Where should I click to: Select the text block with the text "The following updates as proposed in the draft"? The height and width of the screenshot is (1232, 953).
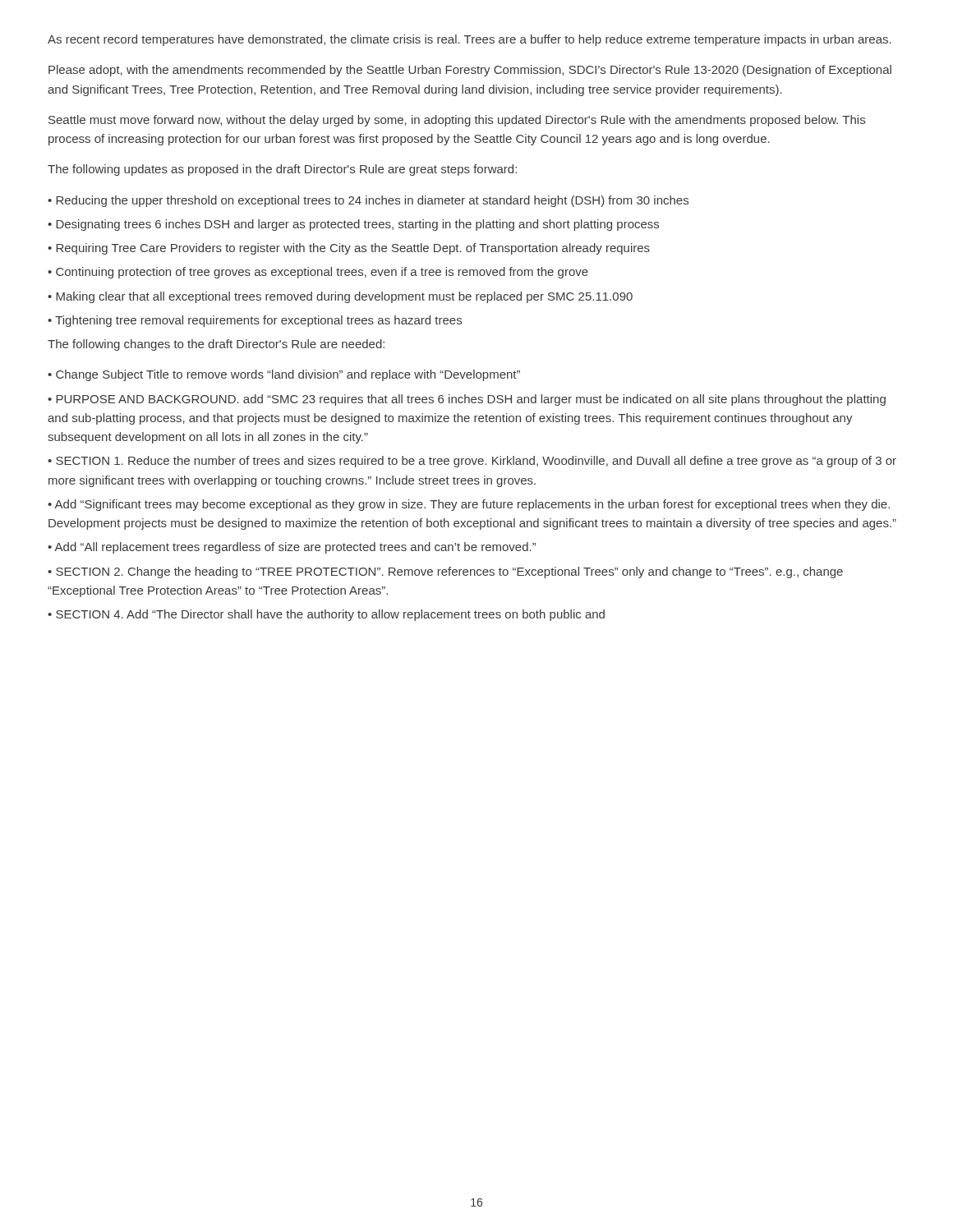point(283,169)
